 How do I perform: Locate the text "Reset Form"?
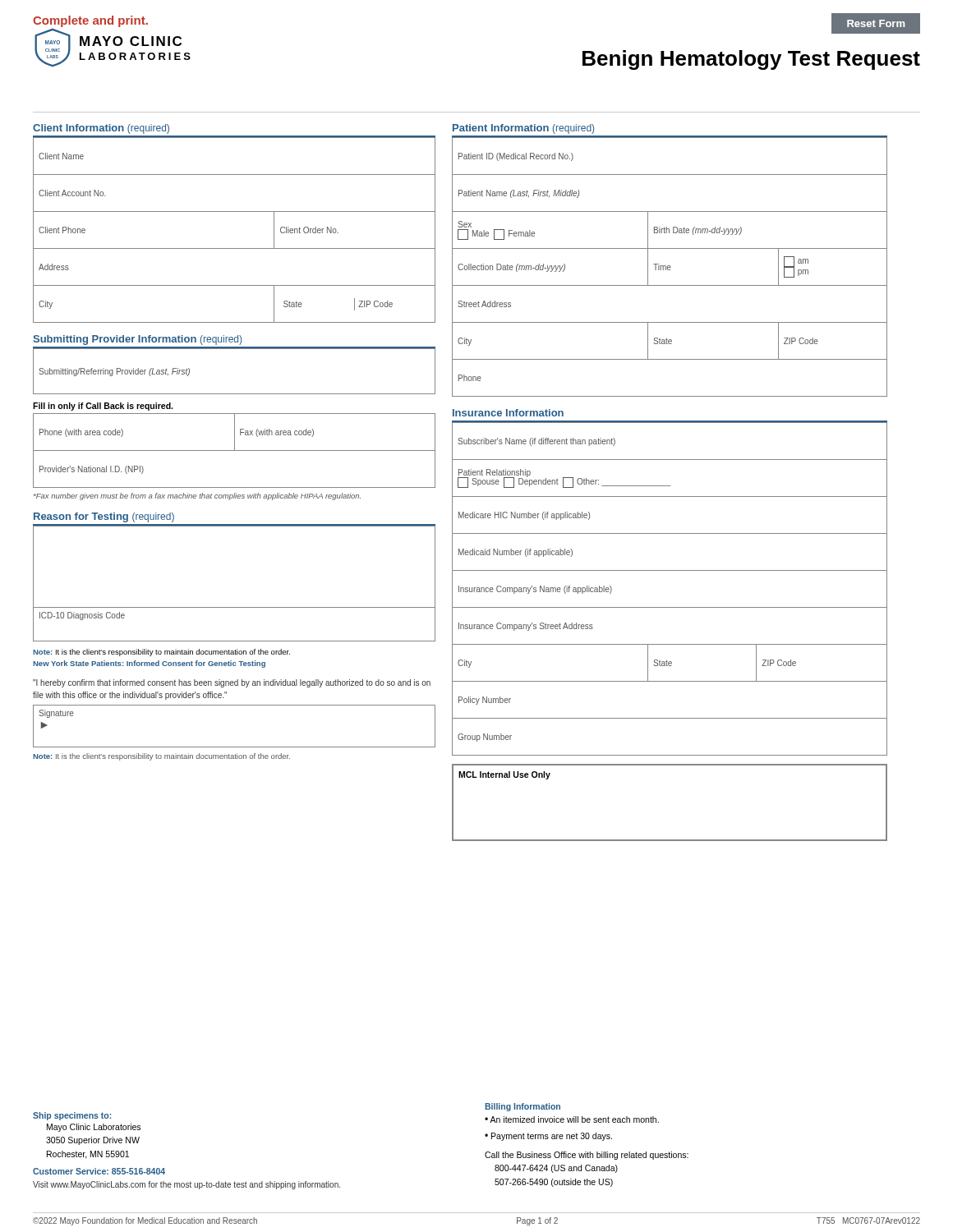coord(876,23)
